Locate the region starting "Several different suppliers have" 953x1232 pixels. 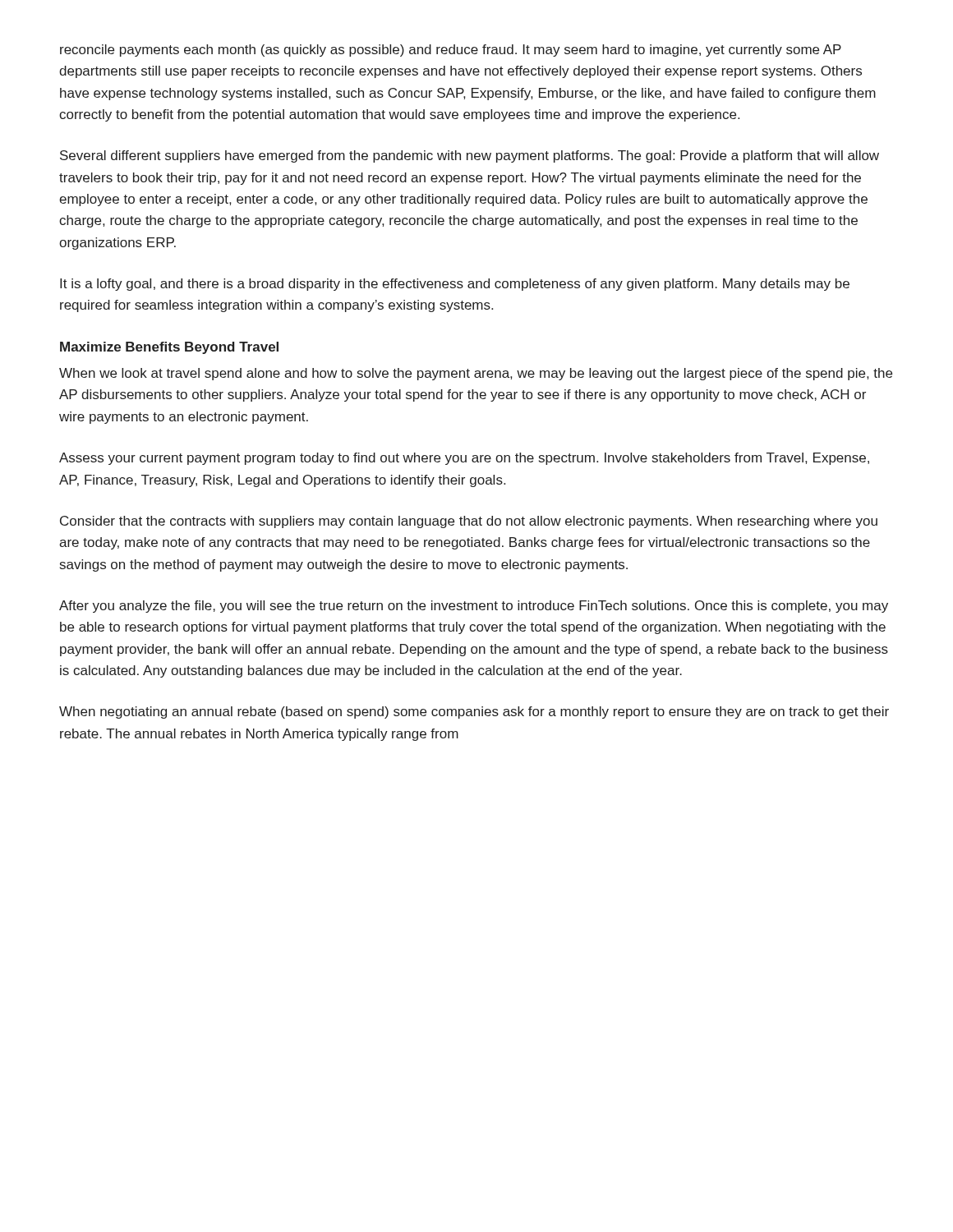click(469, 199)
